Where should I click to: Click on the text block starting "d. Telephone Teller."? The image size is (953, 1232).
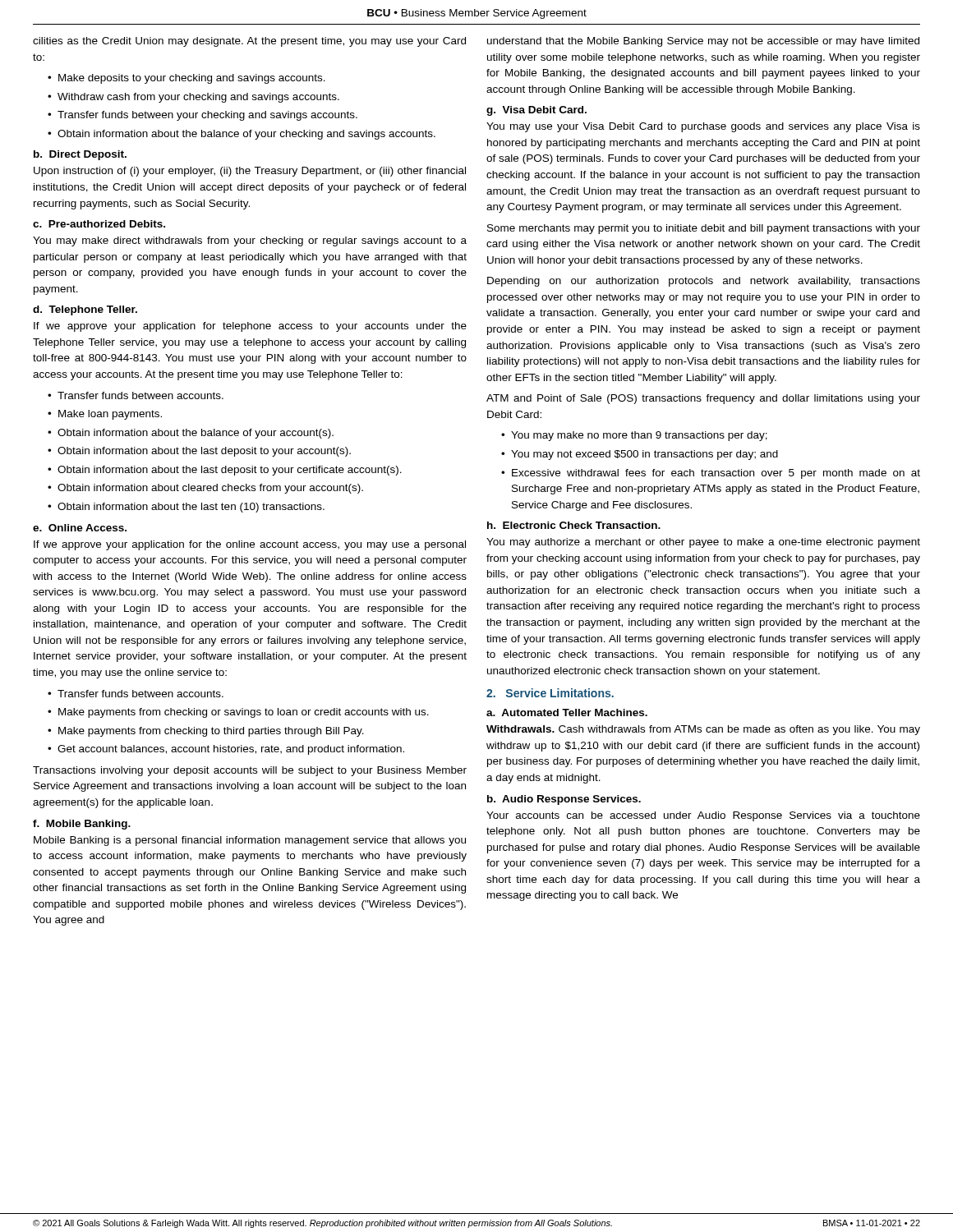coord(85,309)
